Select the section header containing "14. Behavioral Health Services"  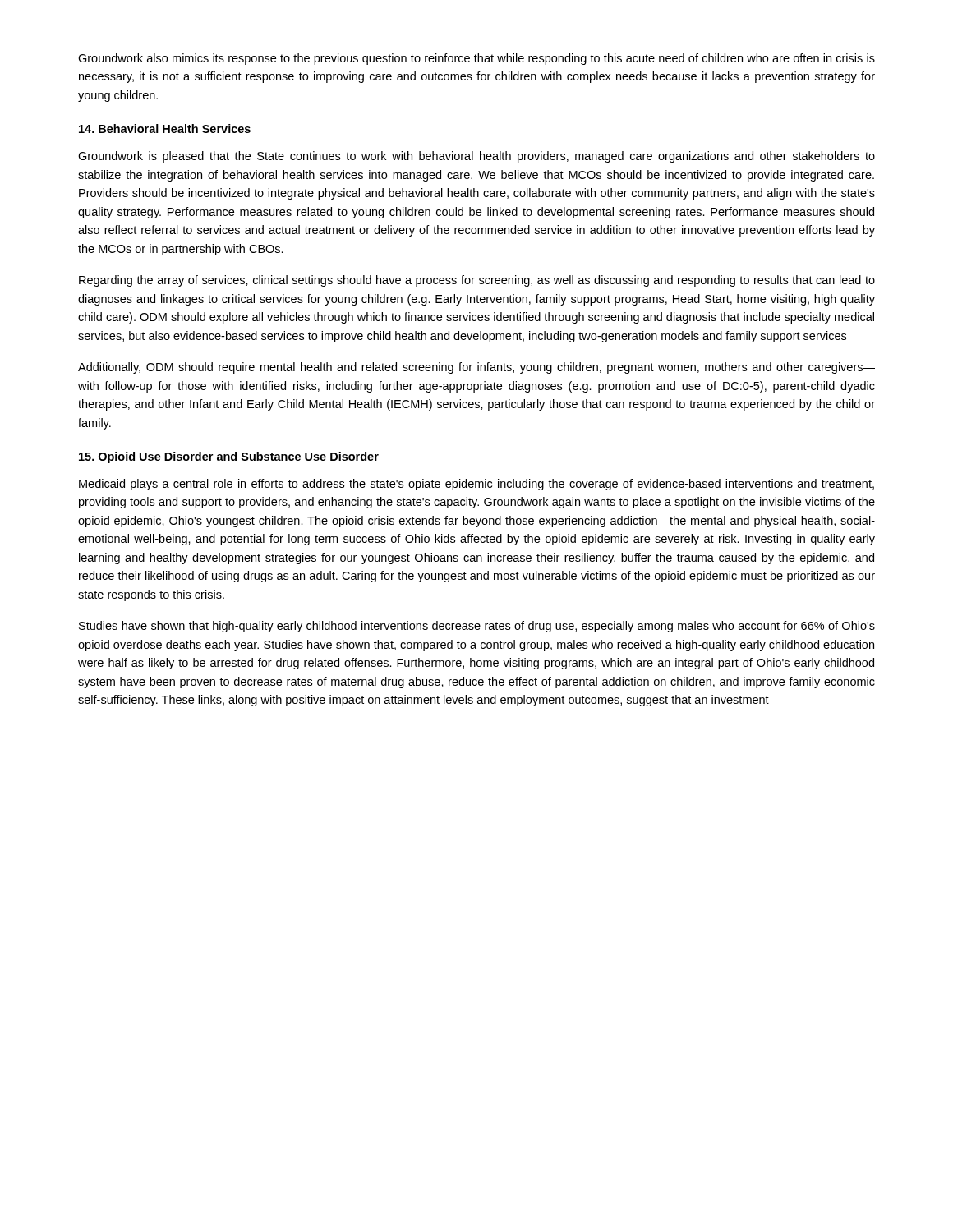pos(164,129)
